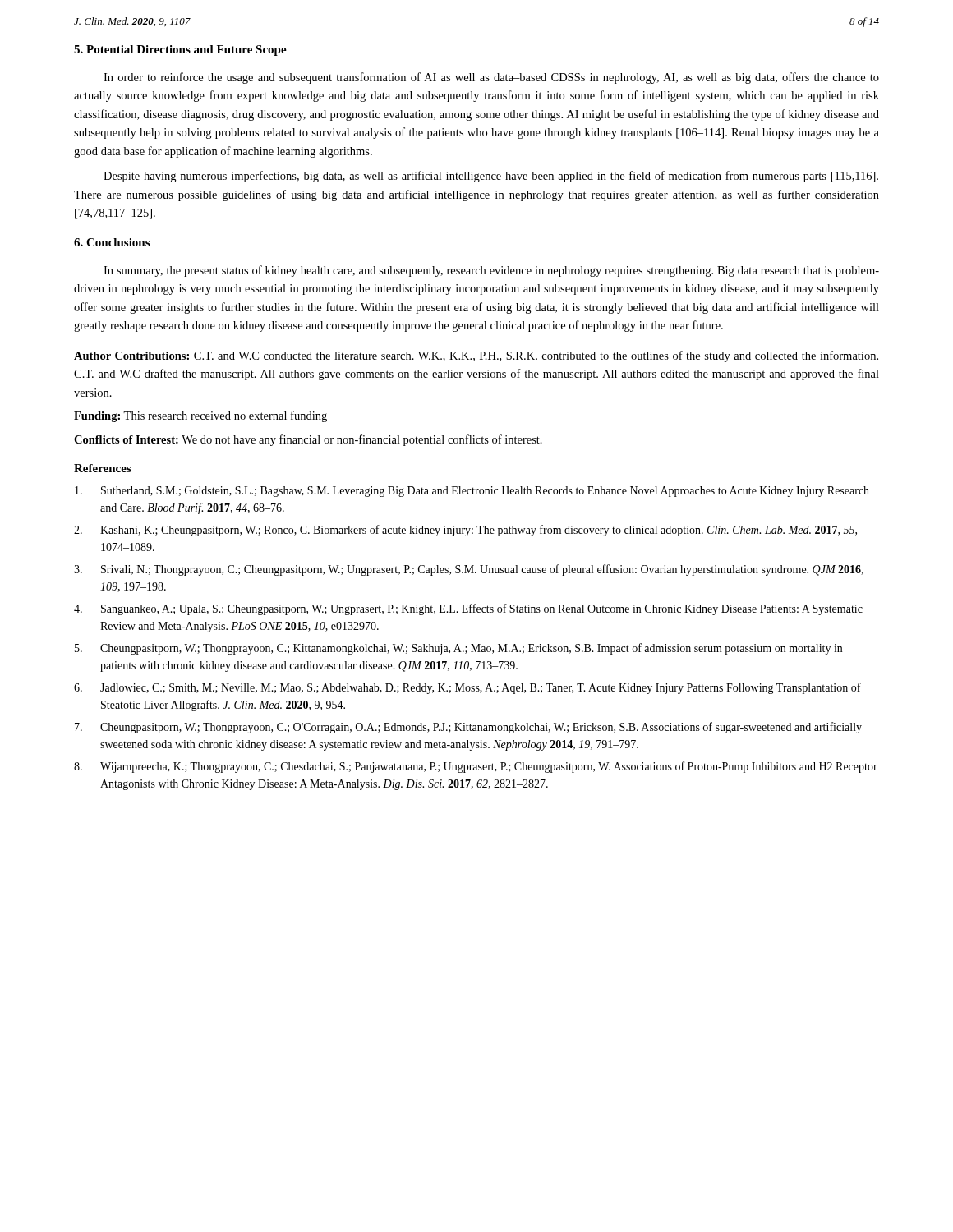The image size is (953, 1232).
Task: Click the passage that begins "2. Kashani, K.; Cheungpasitporn, W.;"
Action: (476, 539)
